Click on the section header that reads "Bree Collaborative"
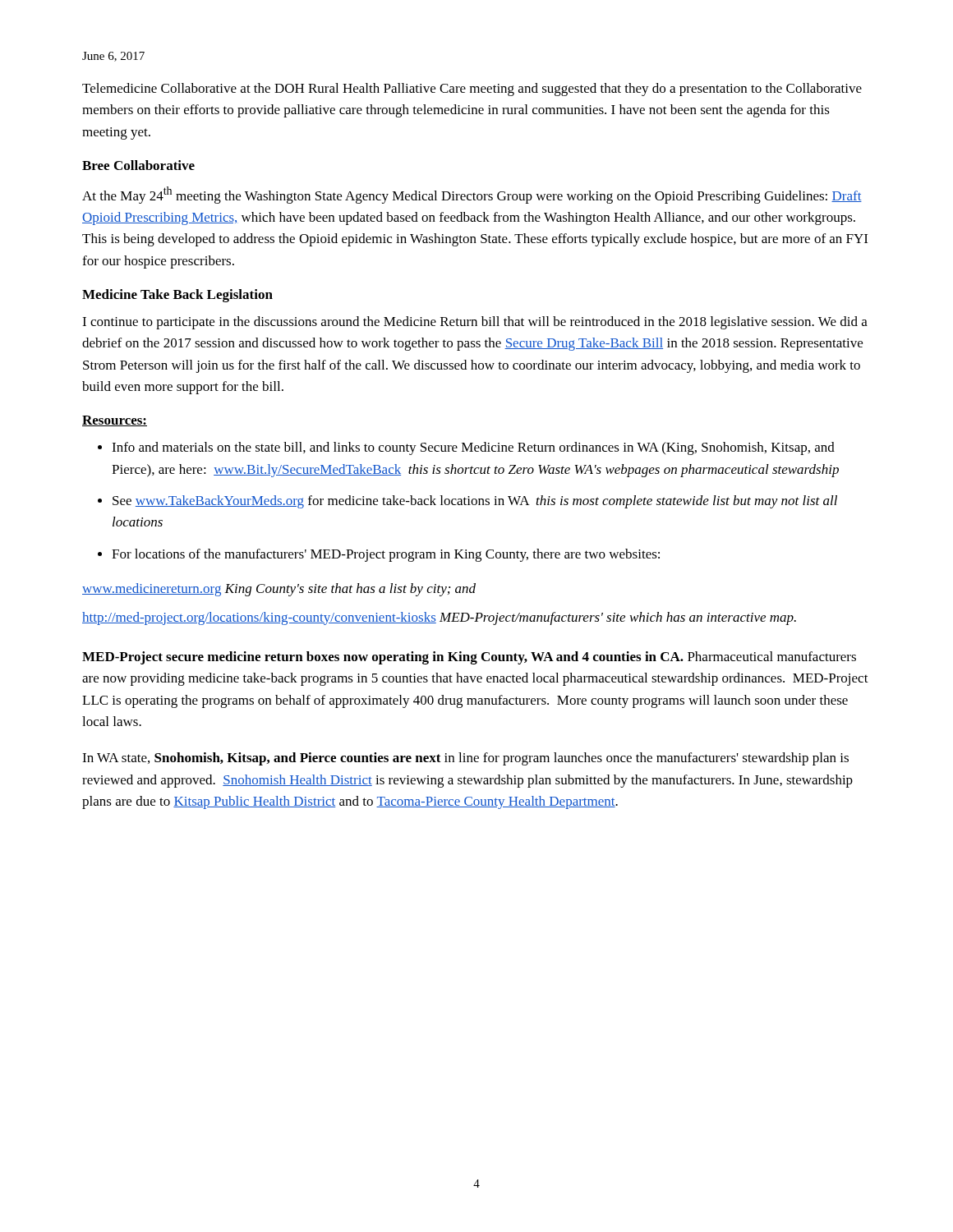The image size is (953, 1232). coord(138,166)
